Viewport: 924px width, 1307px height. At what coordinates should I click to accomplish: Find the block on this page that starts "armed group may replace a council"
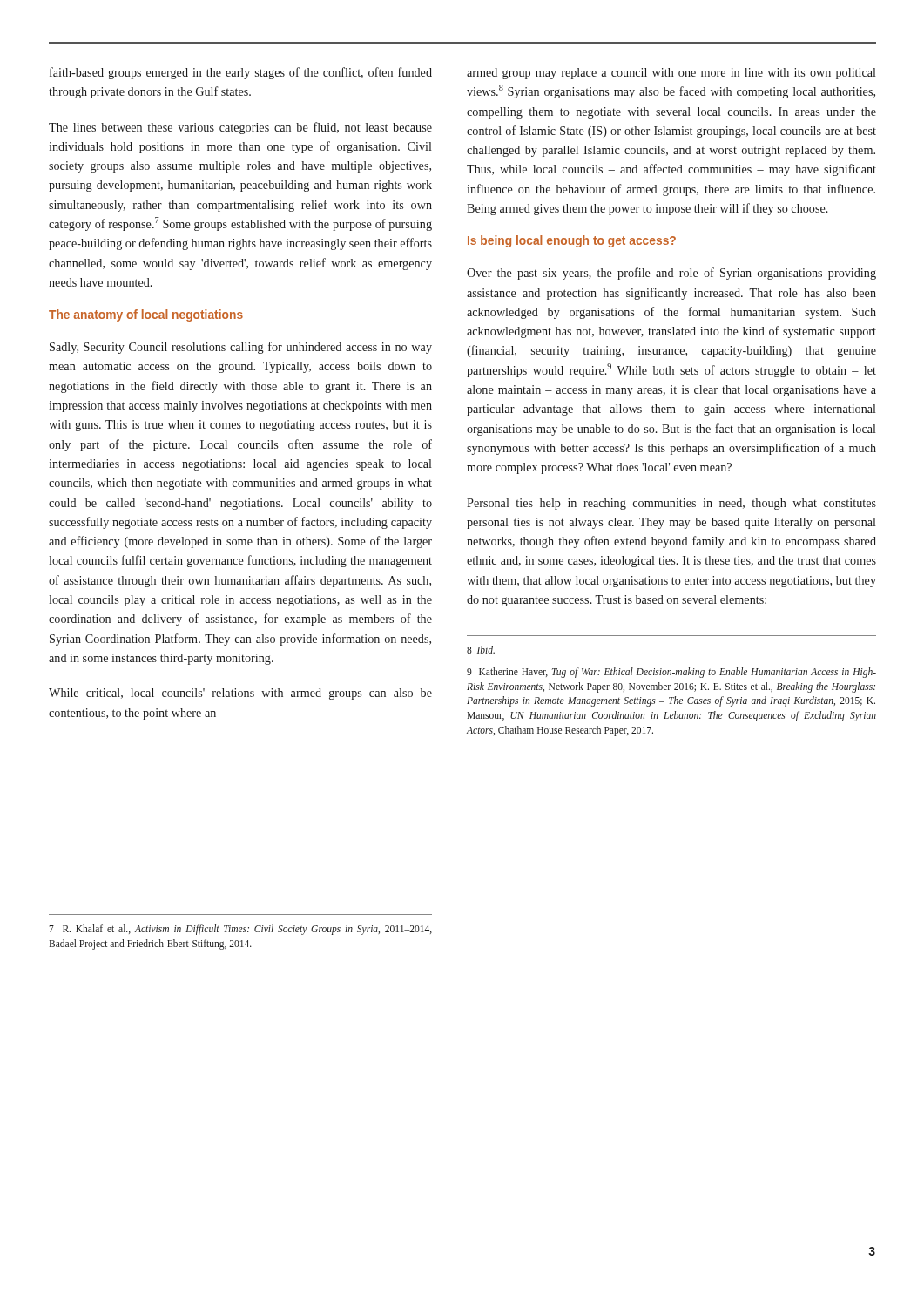point(671,140)
